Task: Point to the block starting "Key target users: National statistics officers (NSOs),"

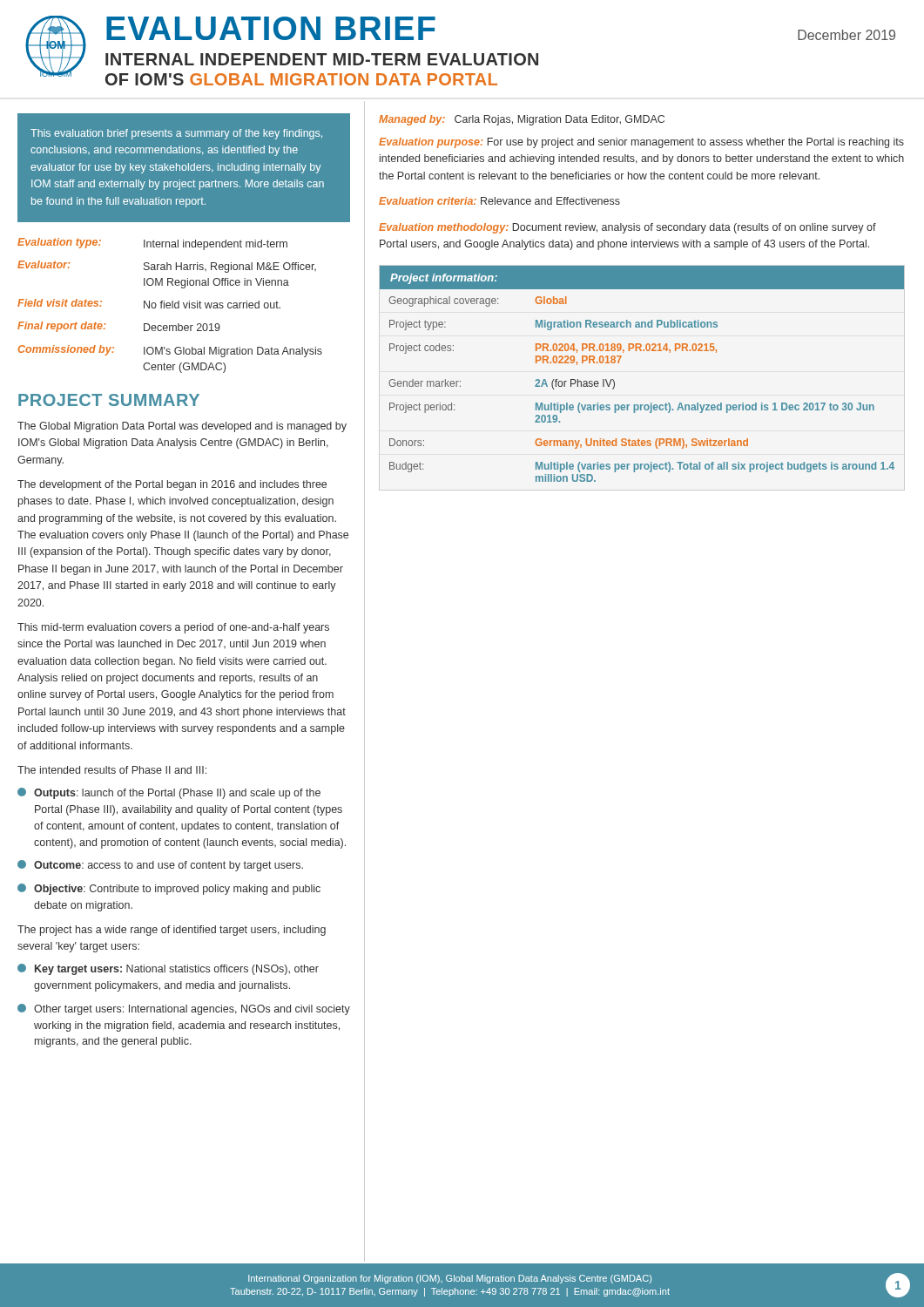Action: click(184, 978)
